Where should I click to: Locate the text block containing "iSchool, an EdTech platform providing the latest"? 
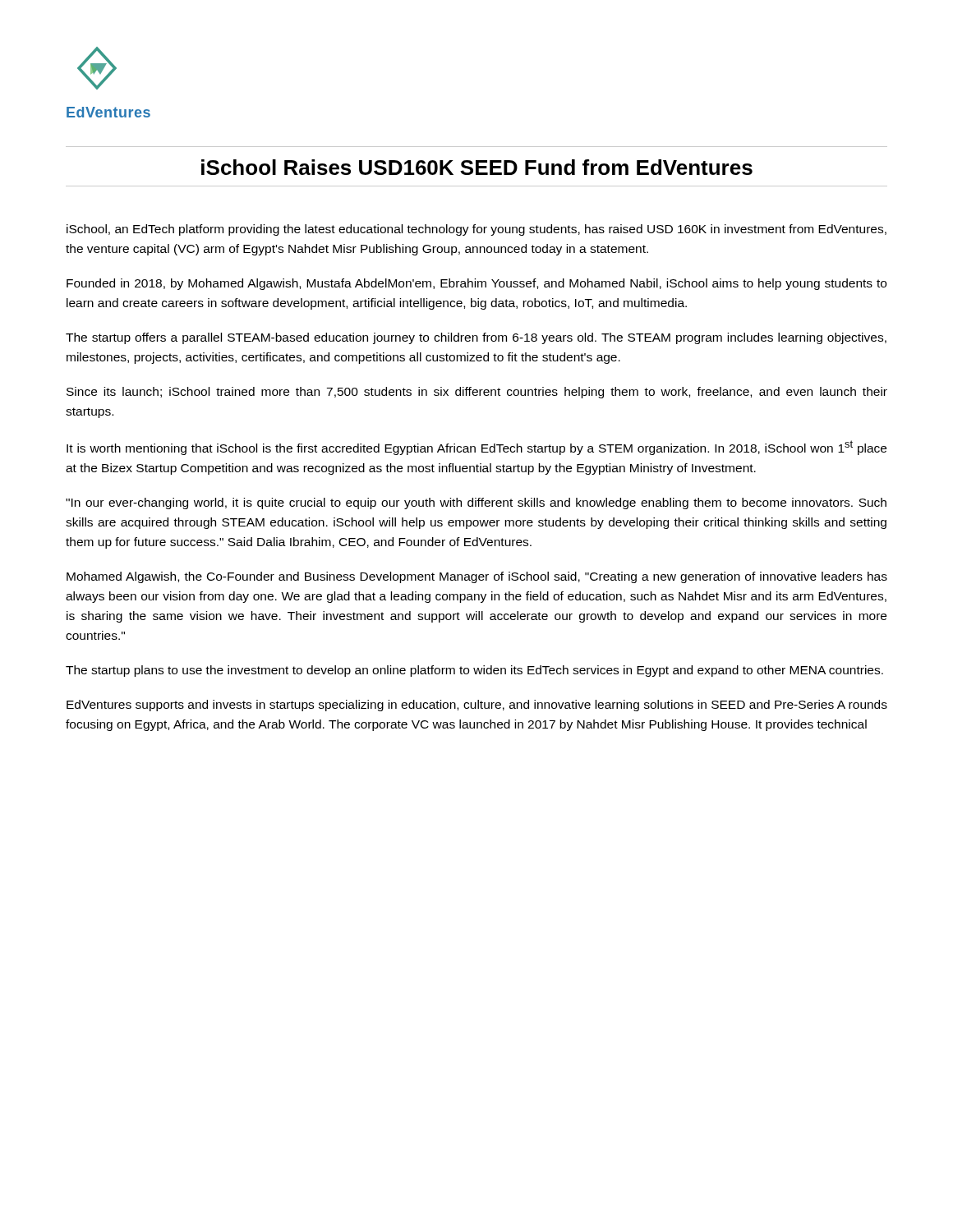pos(476,239)
